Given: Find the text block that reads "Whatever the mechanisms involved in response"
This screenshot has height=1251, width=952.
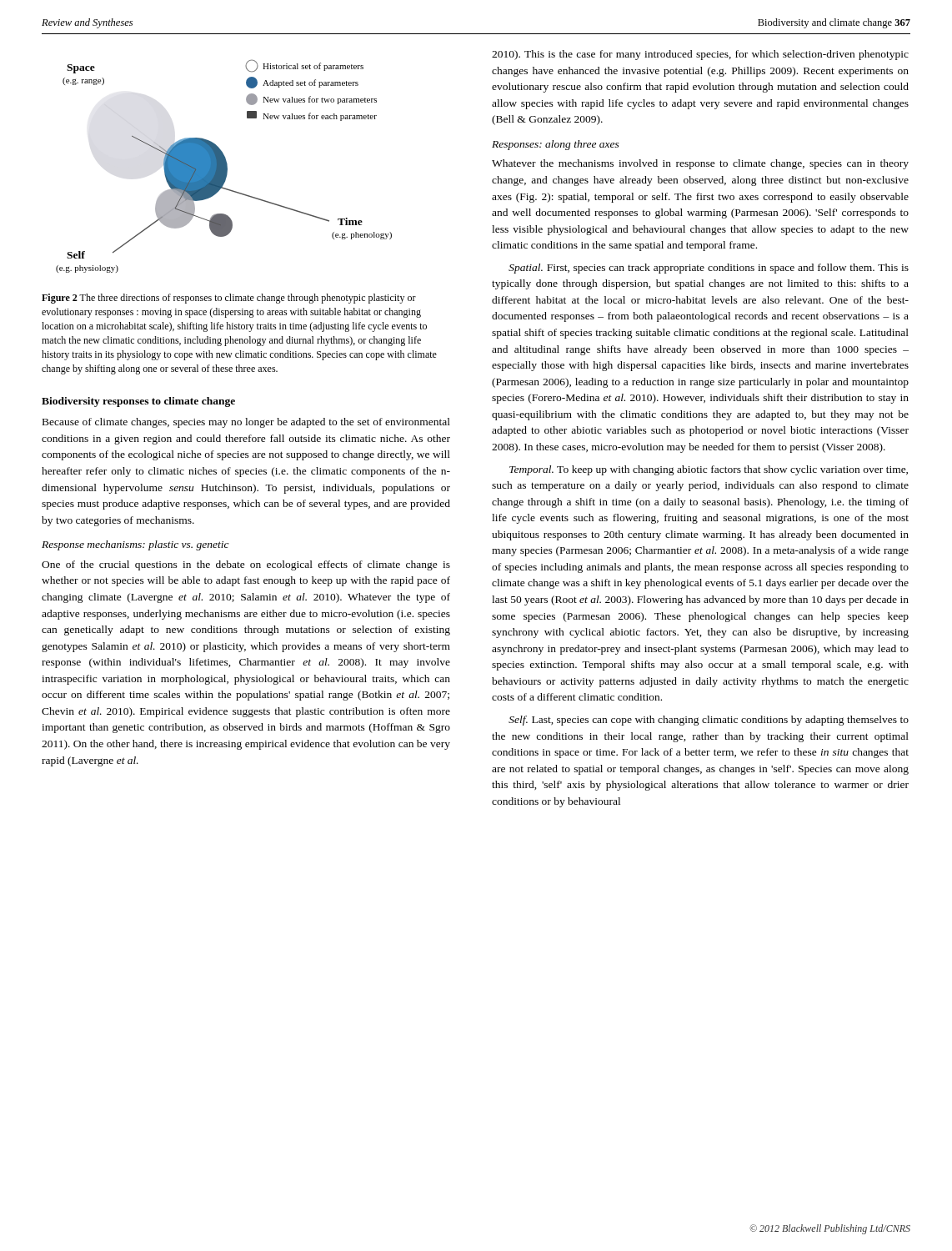Looking at the screenshot, I should (700, 204).
